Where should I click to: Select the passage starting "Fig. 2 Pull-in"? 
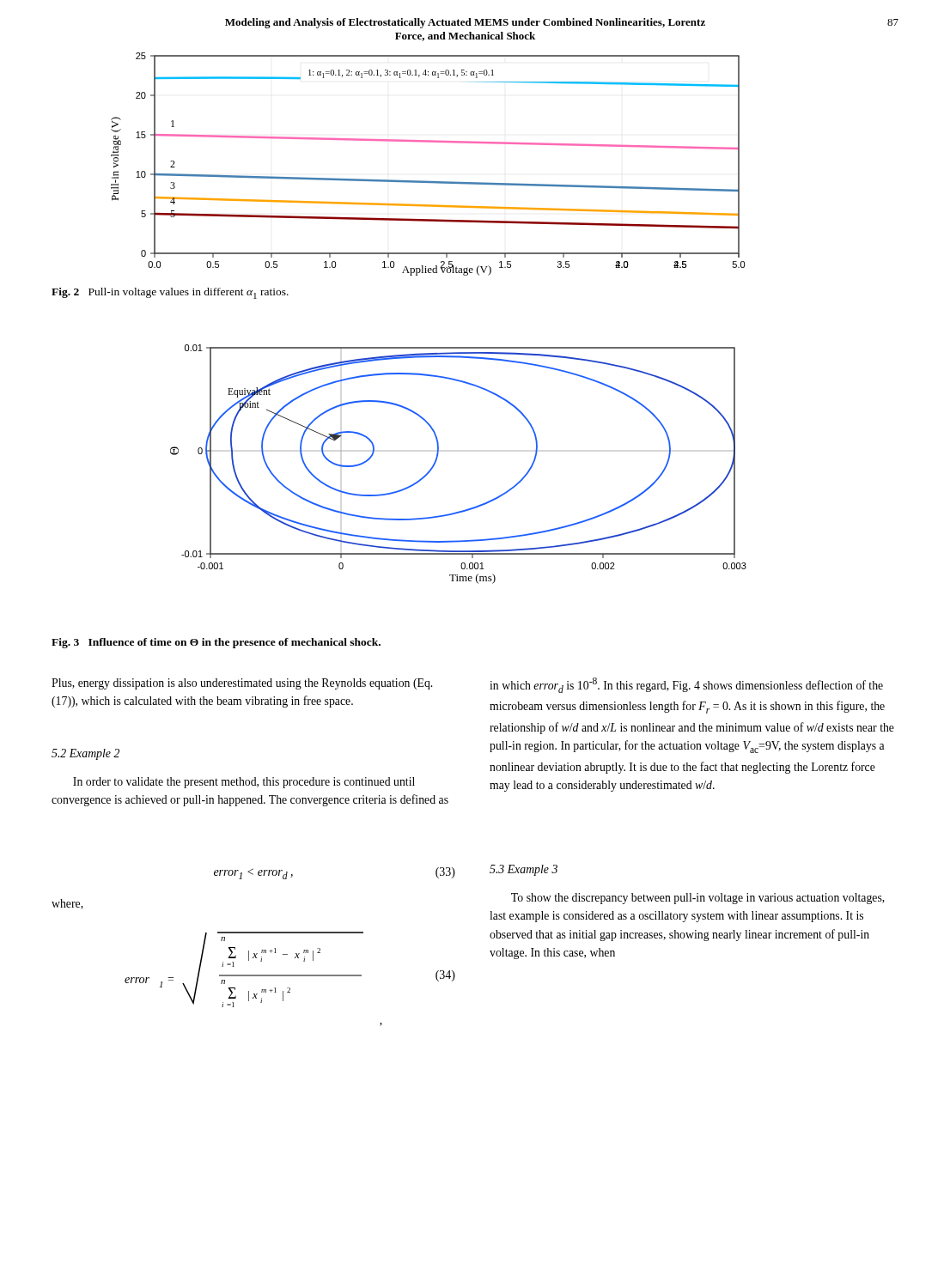[170, 293]
